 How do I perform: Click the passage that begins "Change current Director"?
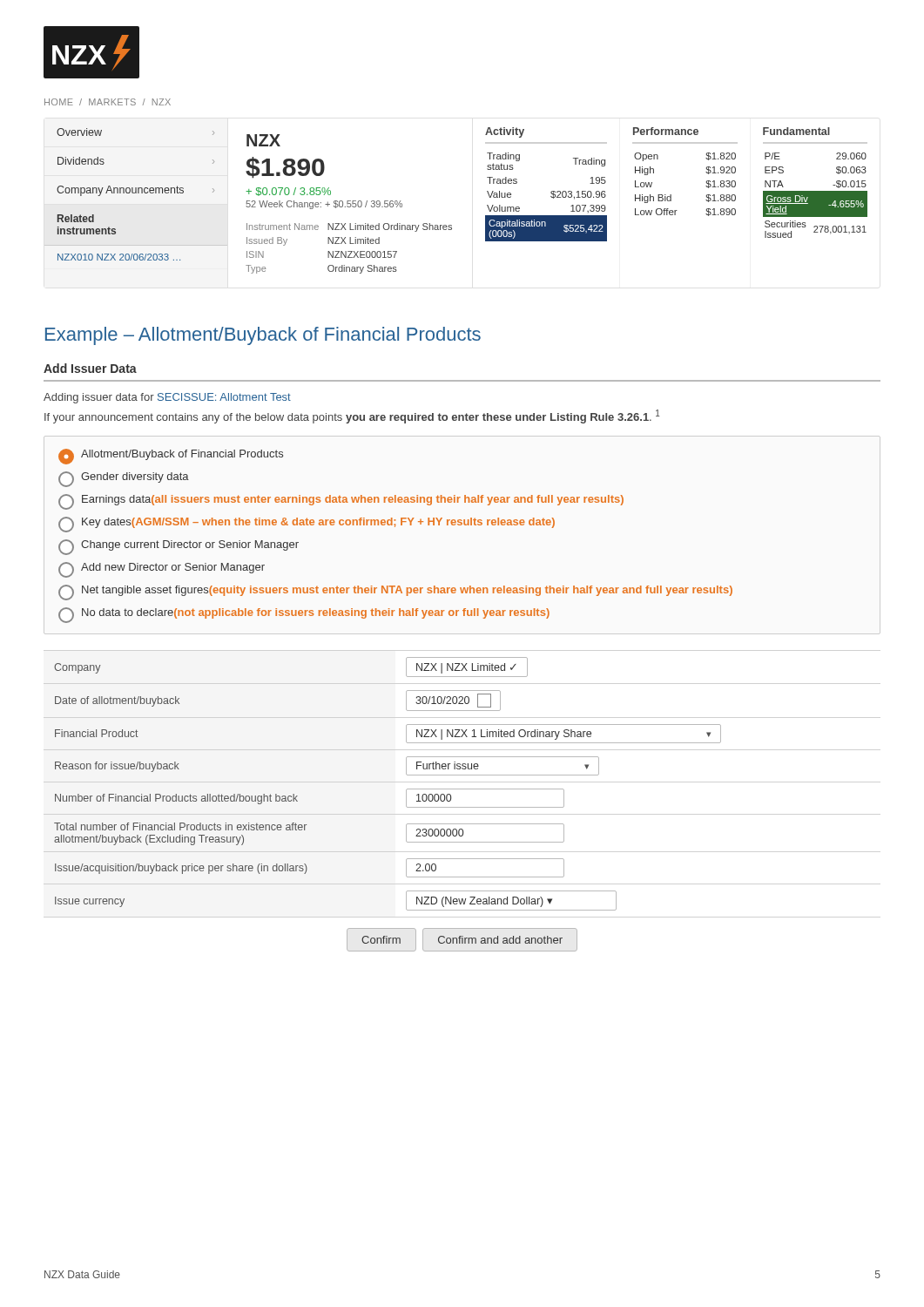pos(179,547)
